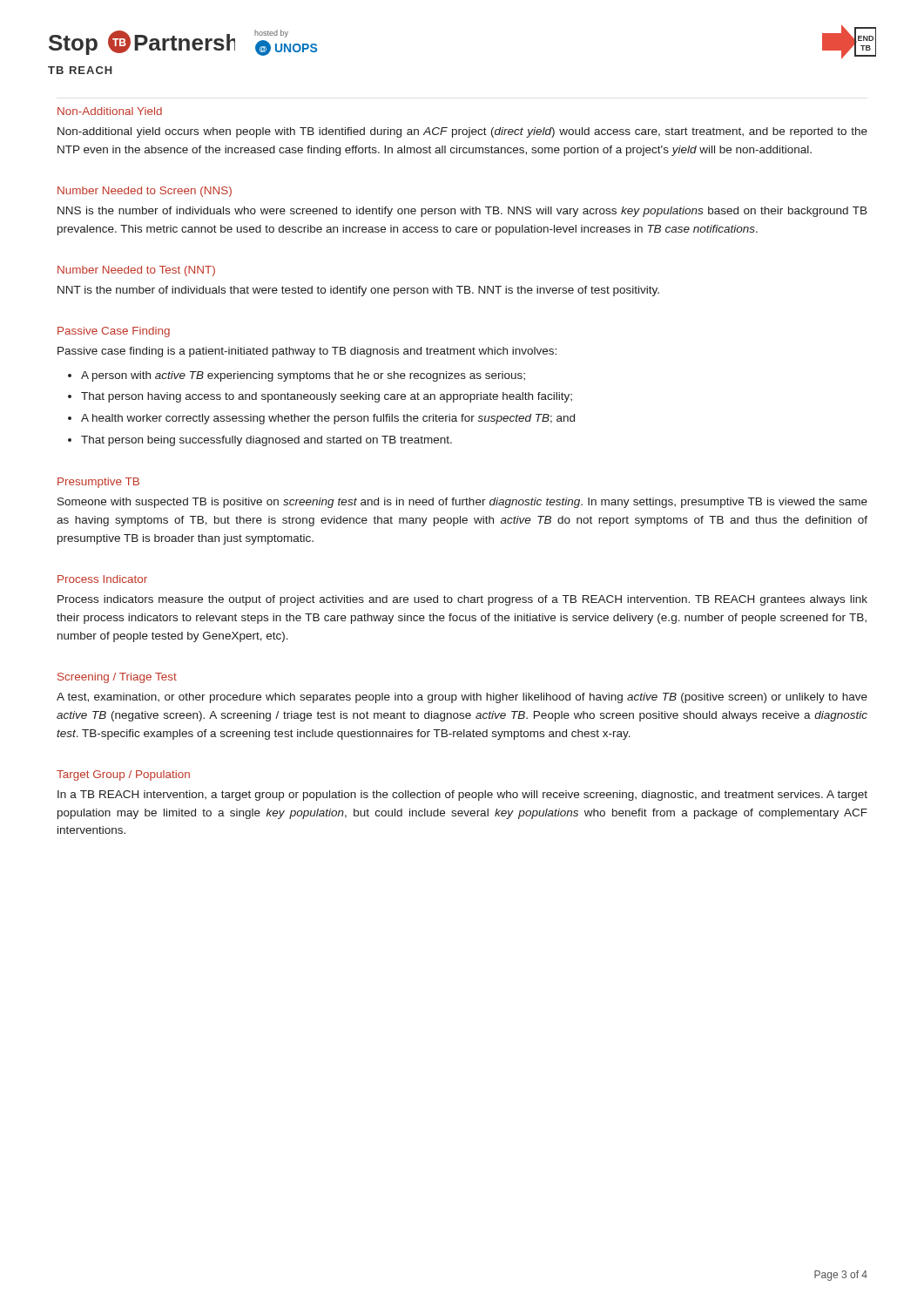The height and width of the screenshot is (1307, 924).
Task: Click the passage that begins "Non-additional yield occurs when people"
Action: click(x=462, y=140)
